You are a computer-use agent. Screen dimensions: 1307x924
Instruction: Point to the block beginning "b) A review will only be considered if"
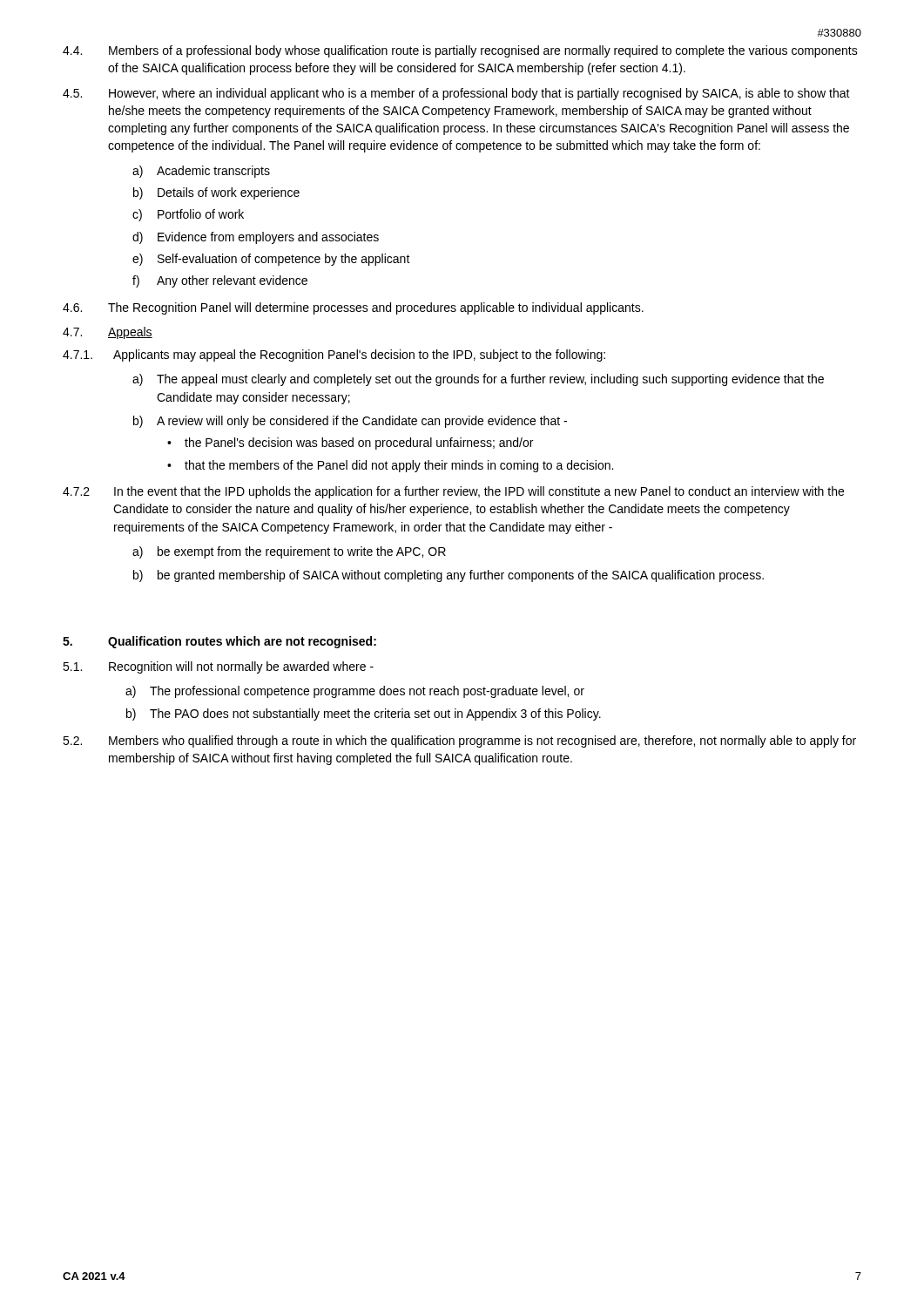pyautogui.click(x=497, y=421)
